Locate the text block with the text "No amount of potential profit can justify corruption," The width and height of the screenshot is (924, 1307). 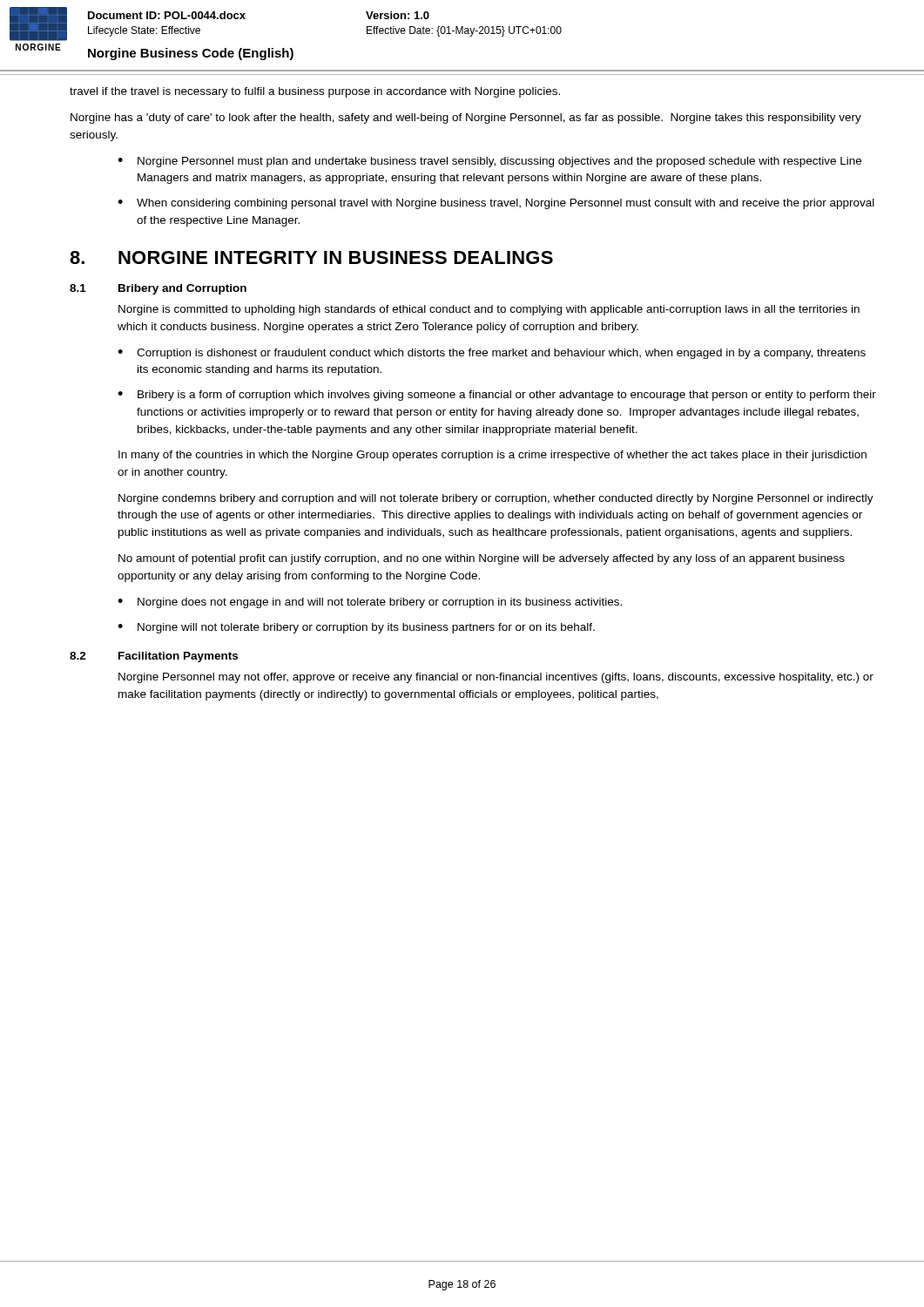coord(481,567)
